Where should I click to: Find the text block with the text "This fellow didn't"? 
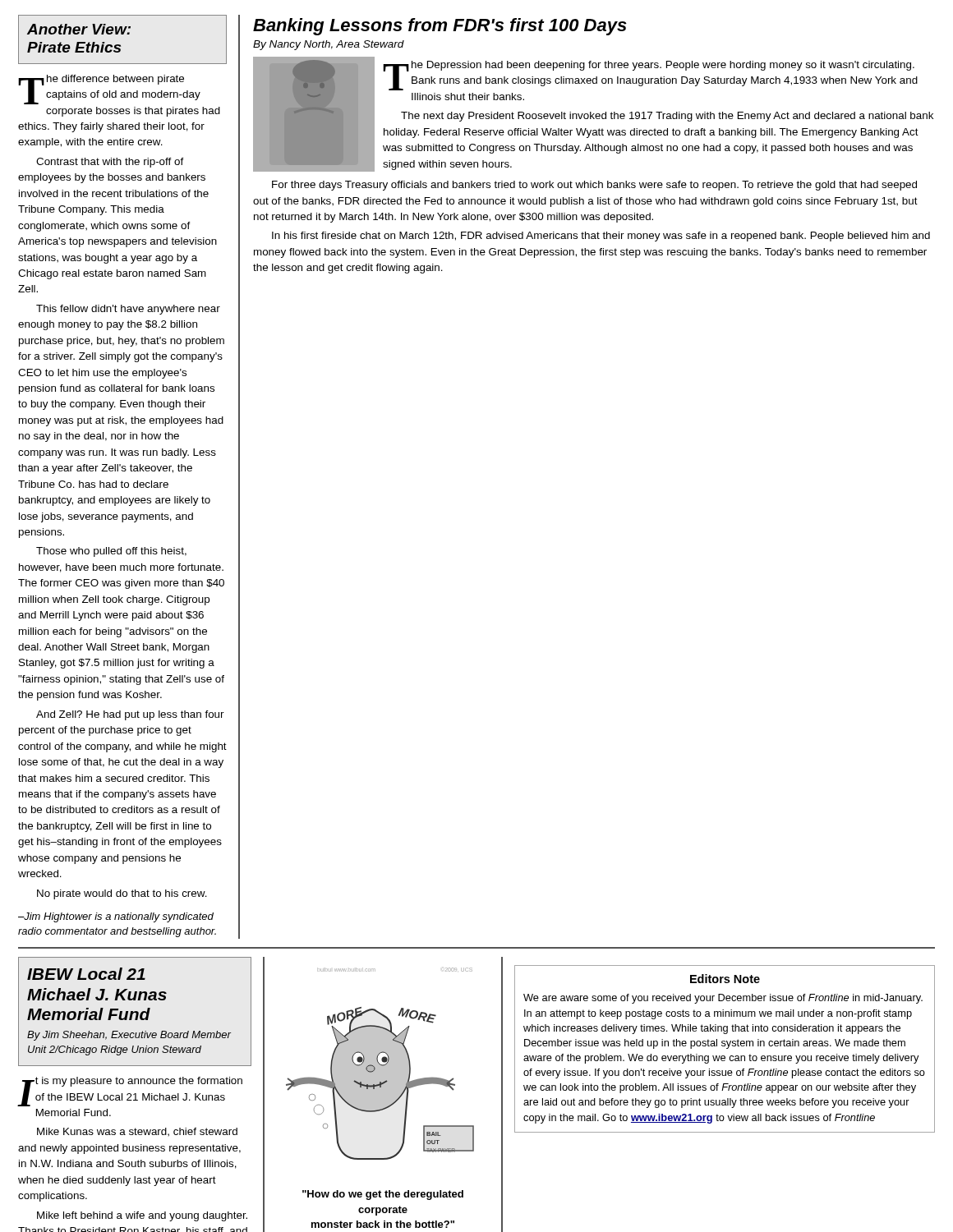pos(121,420)
